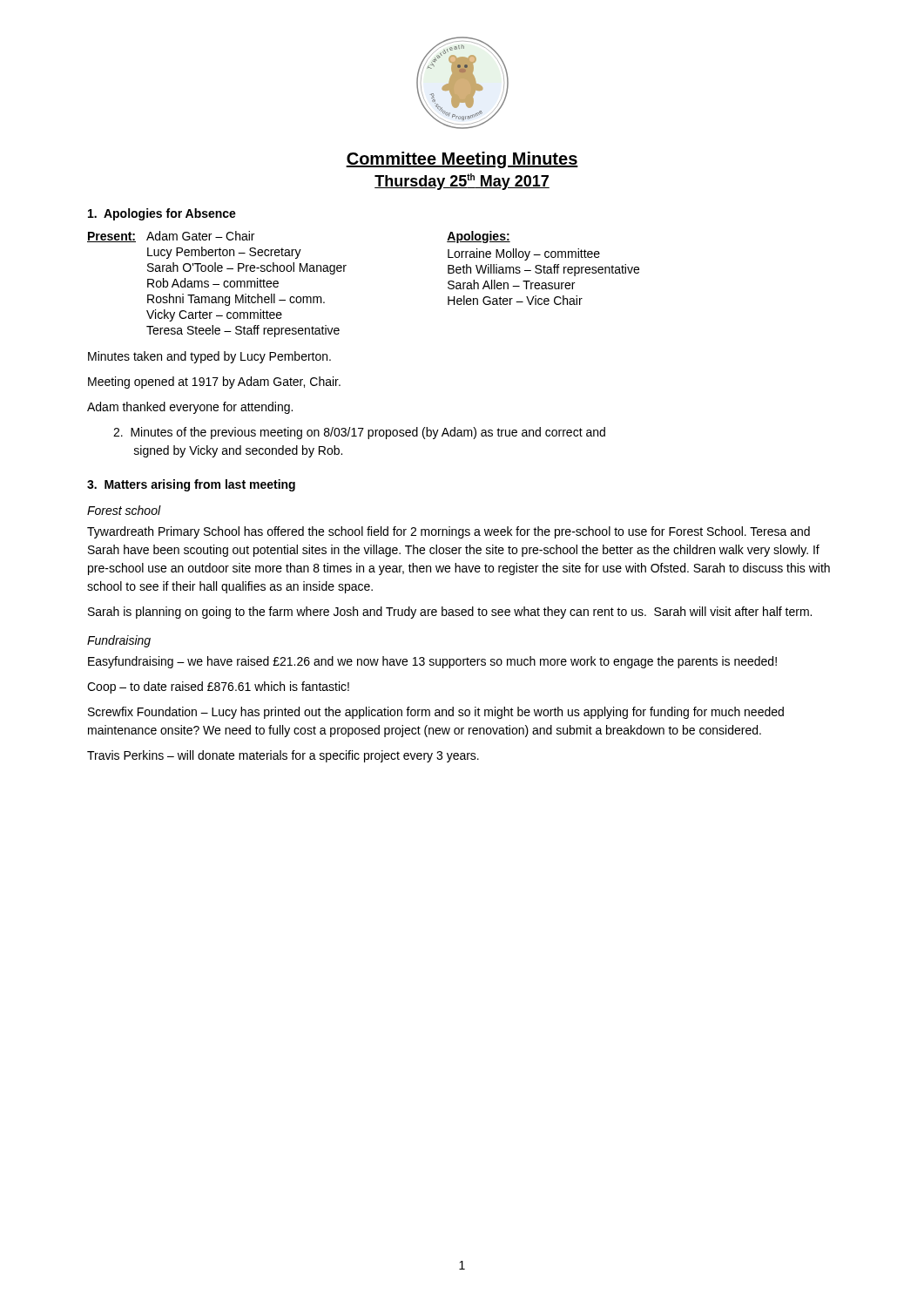The image size is (924, 1307).
Task: Point to the block starting "1. Apologies for Absence"
Action: tap(162, 213)
